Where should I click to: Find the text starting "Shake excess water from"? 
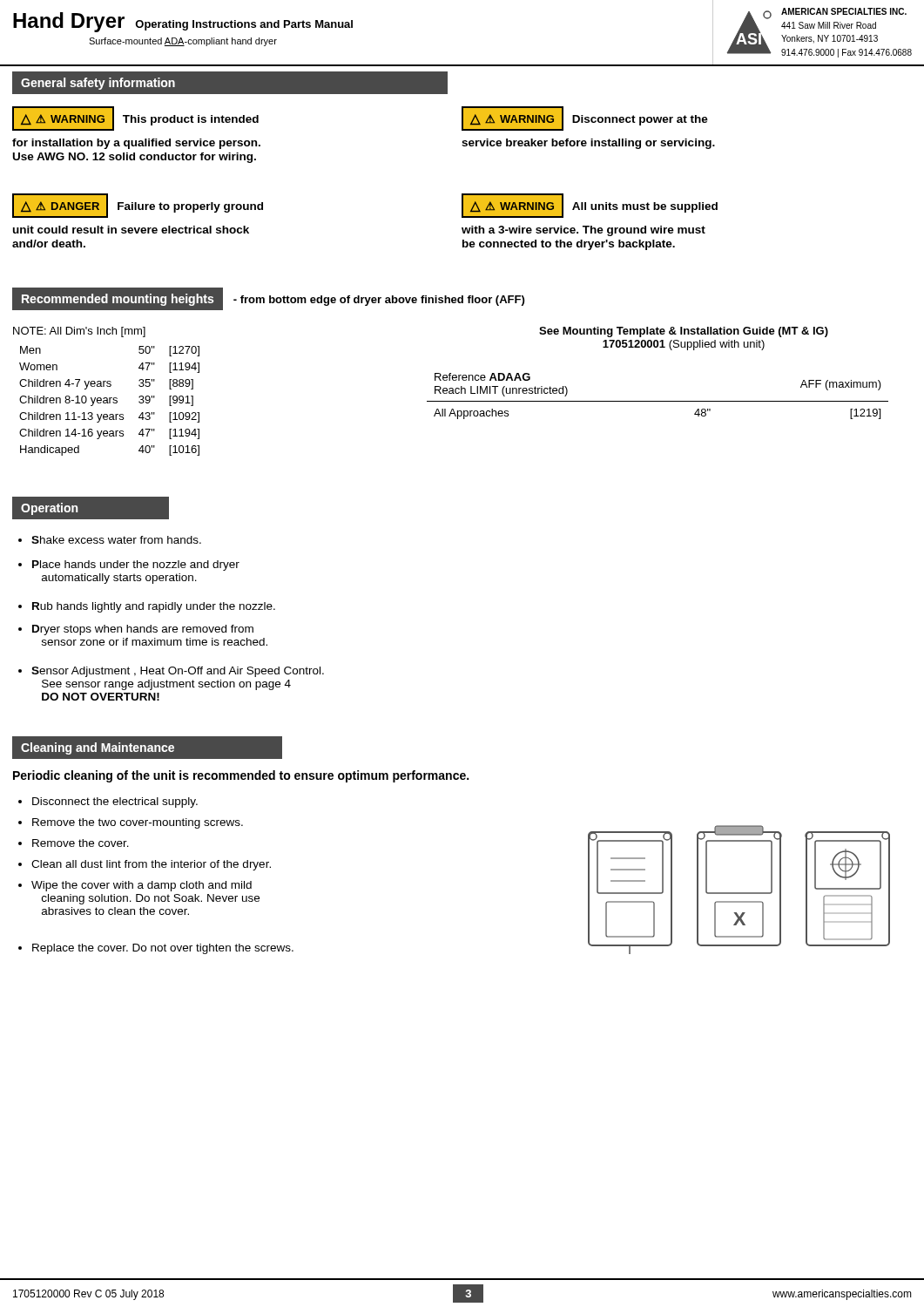tap(110, 540)
